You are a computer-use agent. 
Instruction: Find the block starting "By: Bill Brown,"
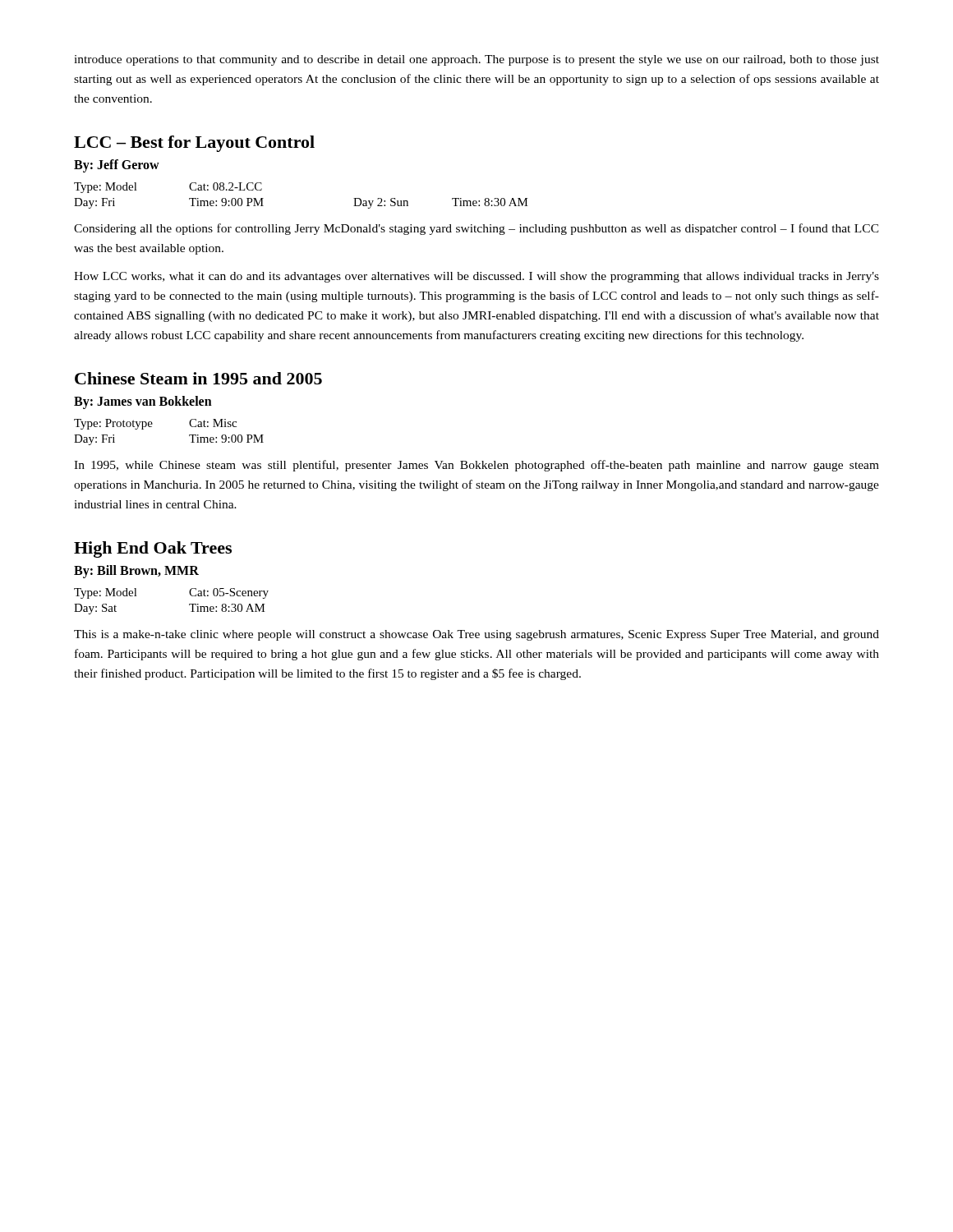[136, 571]
